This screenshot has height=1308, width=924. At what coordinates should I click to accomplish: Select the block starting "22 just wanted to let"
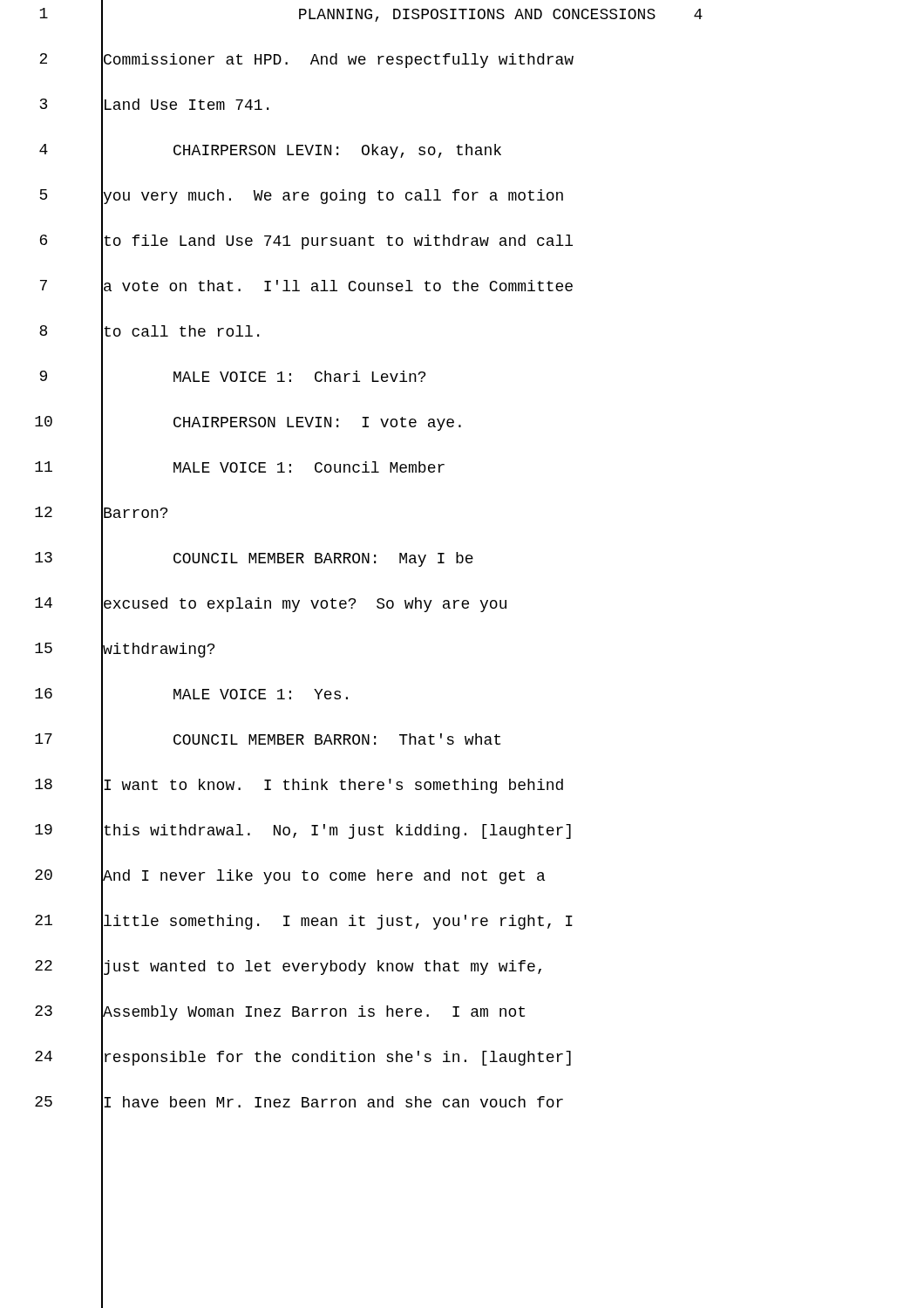(x=462, y=968)
